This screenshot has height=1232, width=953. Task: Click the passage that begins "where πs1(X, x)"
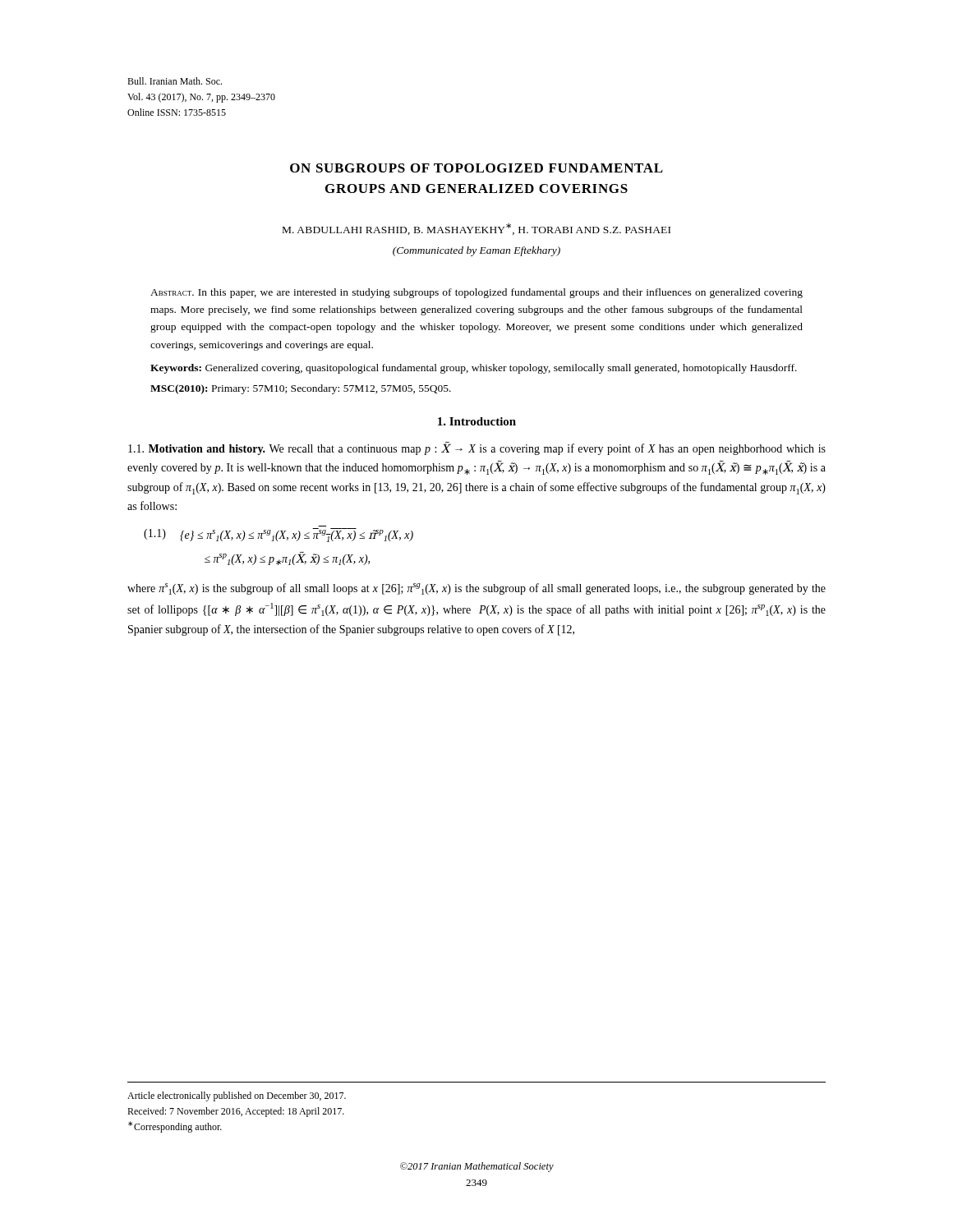(x=476, y=608)
